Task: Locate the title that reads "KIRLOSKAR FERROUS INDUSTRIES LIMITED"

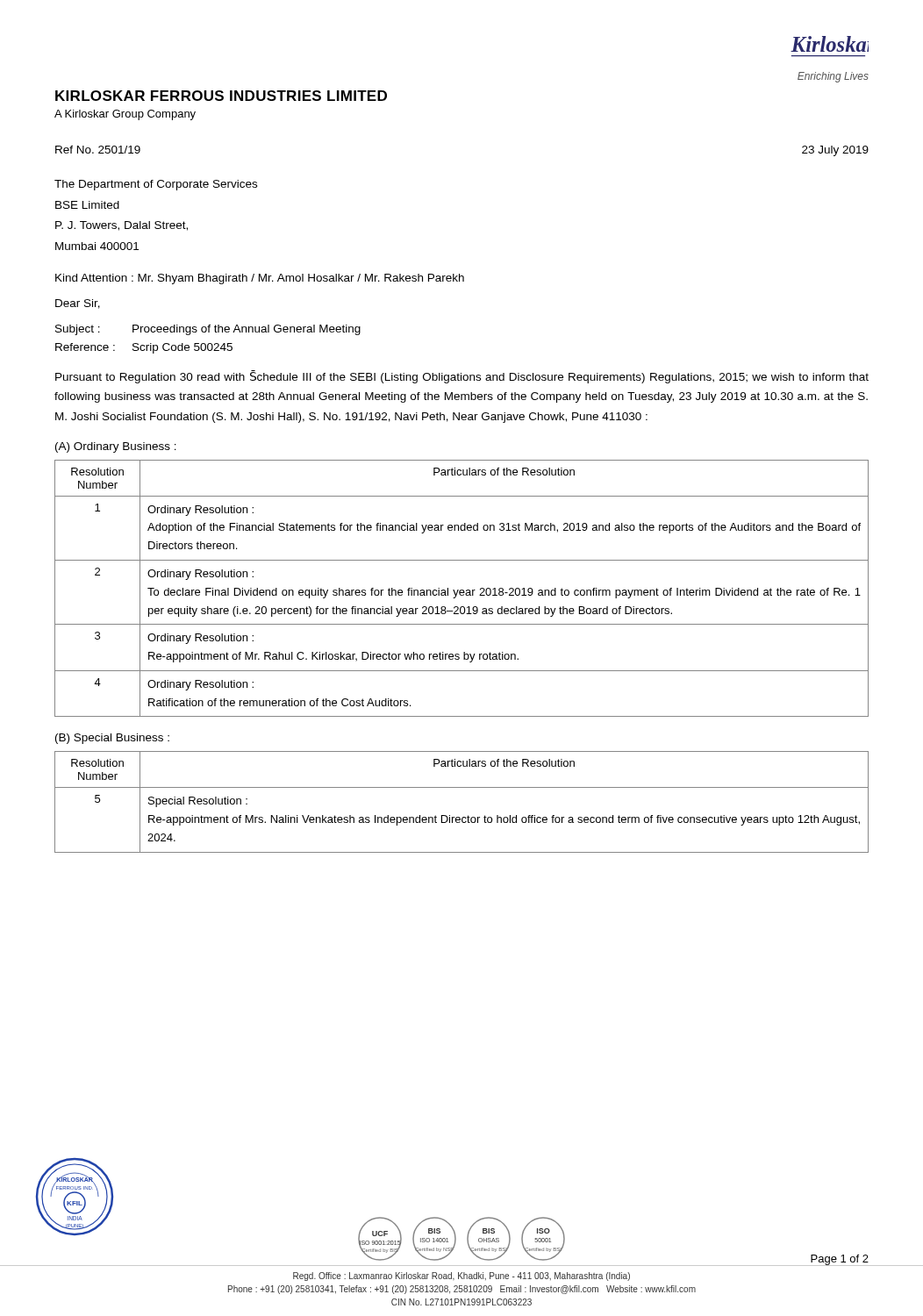Action: point(221,96)
